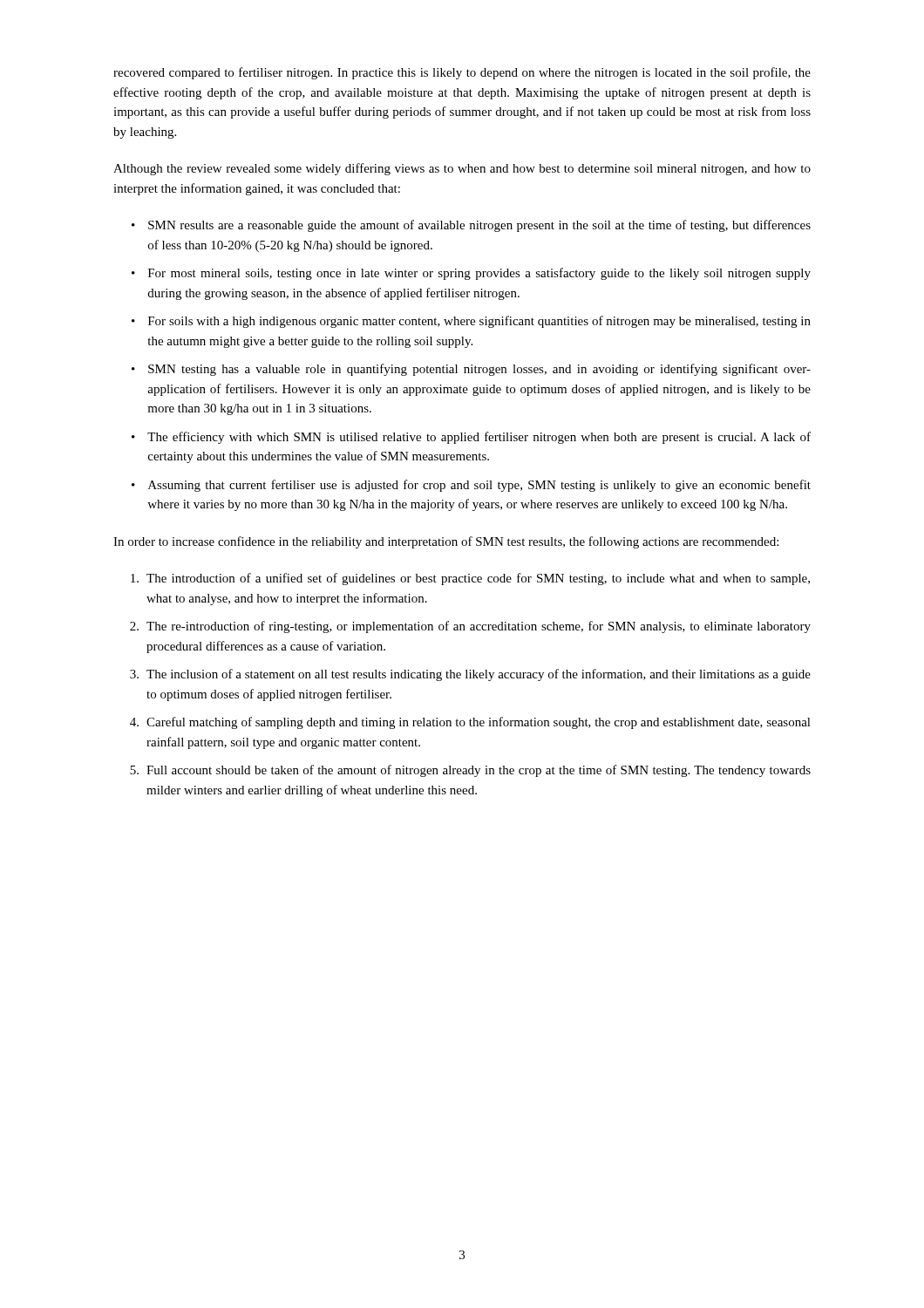Locate the text block that reads "In order to increase confidence in"

point(446,541)
